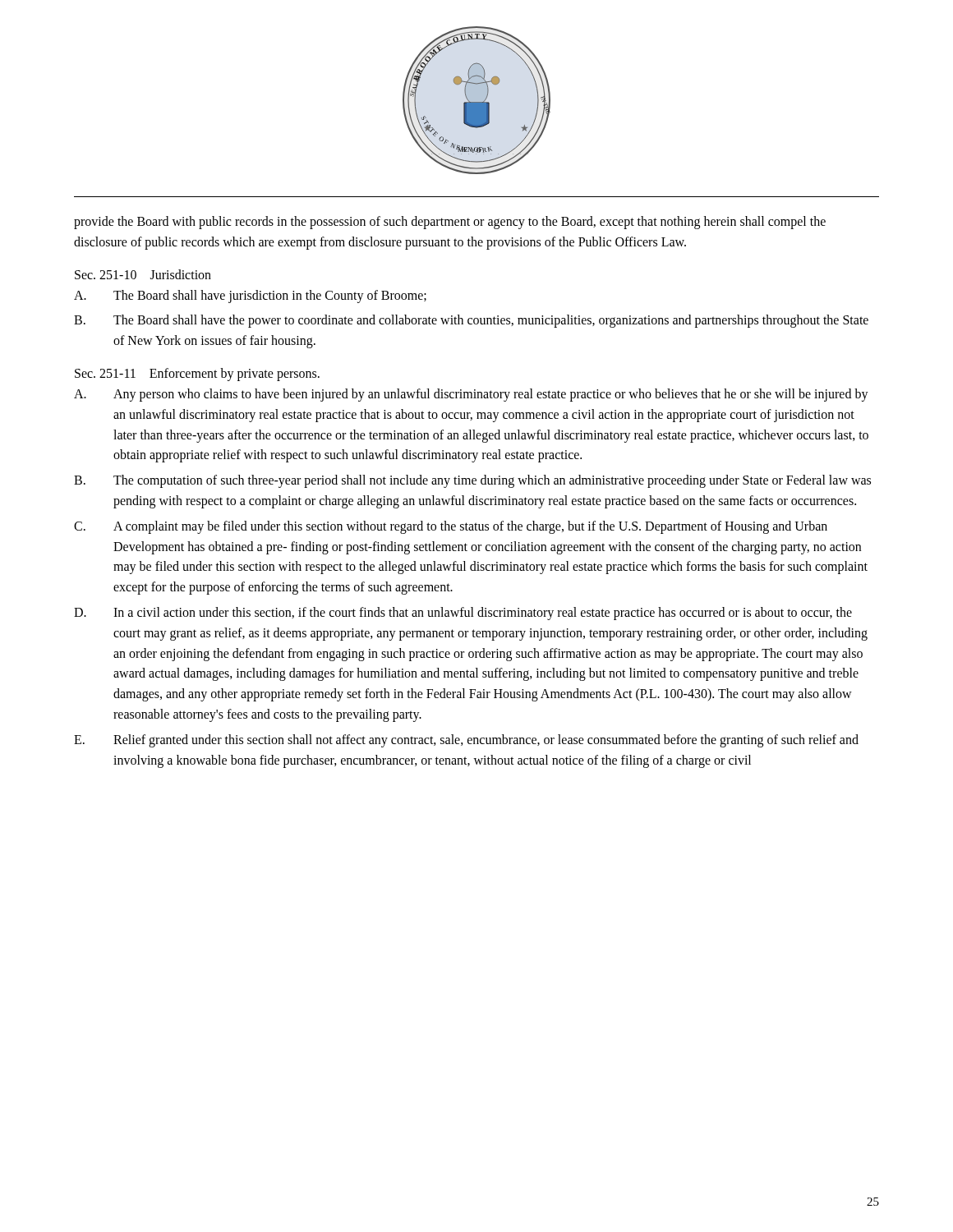Click on the block starting "D. In a civil action under this"
The width and height of the screenshot is (953, 1232).
click(476, 664)
